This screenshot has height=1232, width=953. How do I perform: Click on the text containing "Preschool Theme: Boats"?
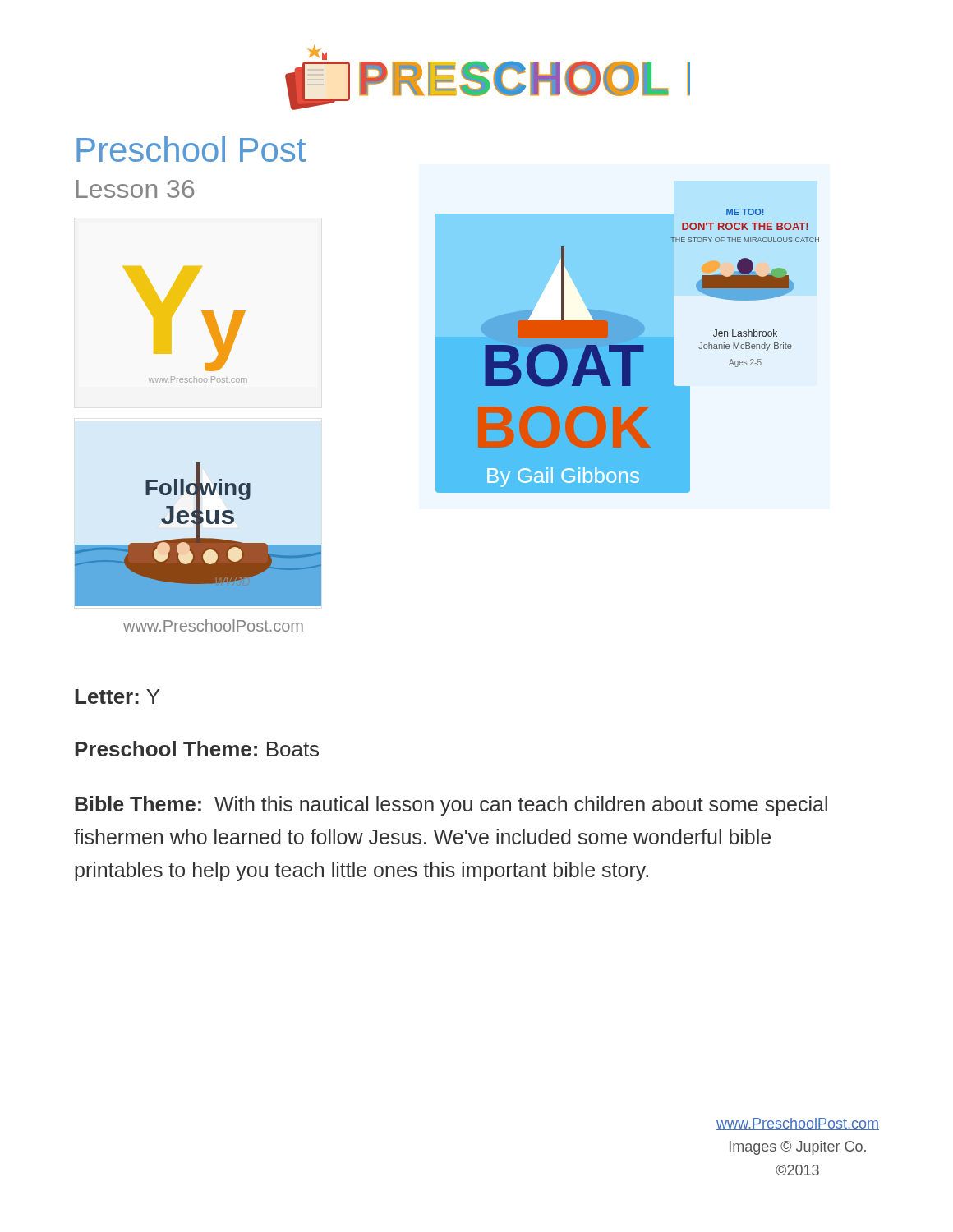click(197, 749)
